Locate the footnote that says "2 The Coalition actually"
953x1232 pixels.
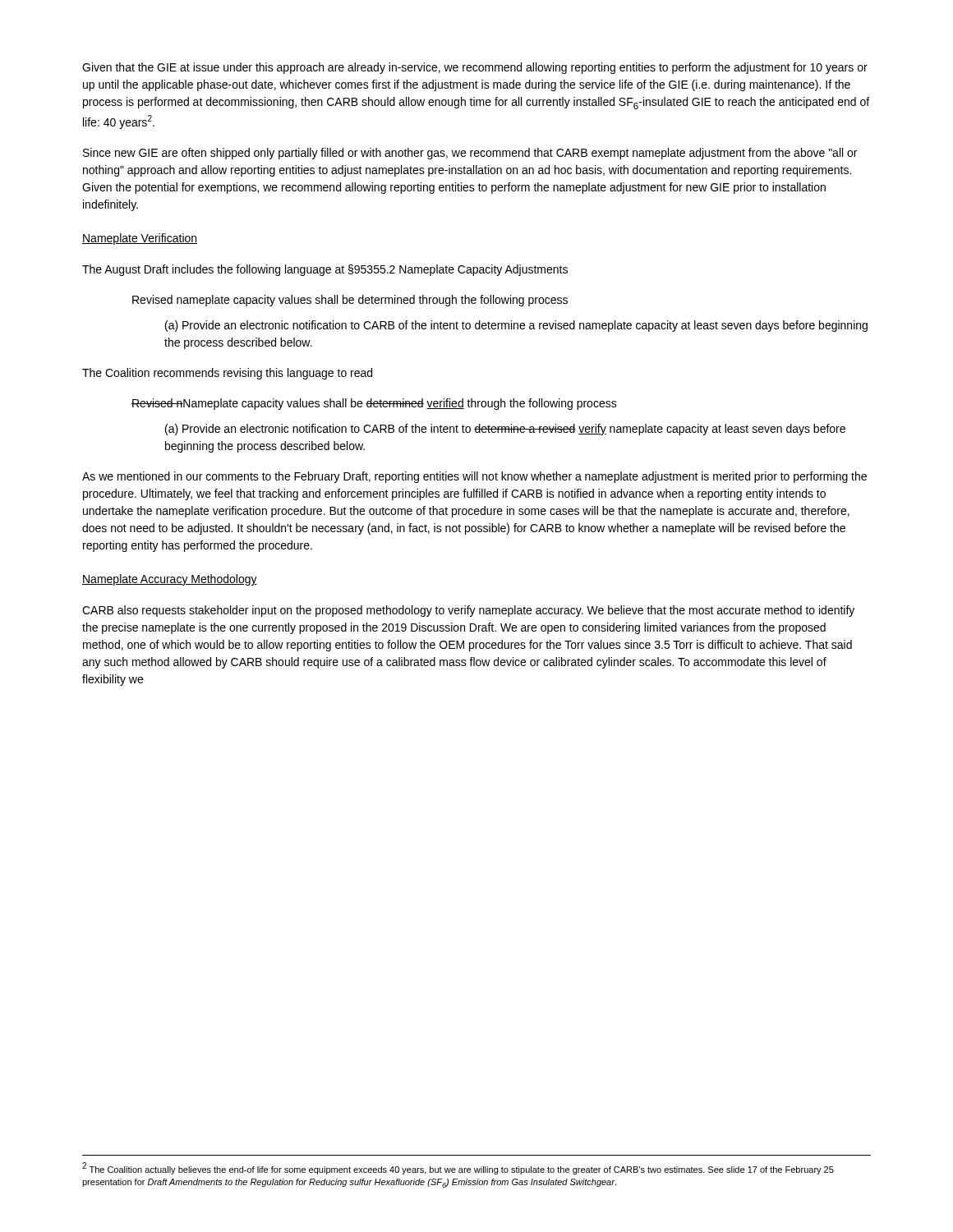point(458,1175)
